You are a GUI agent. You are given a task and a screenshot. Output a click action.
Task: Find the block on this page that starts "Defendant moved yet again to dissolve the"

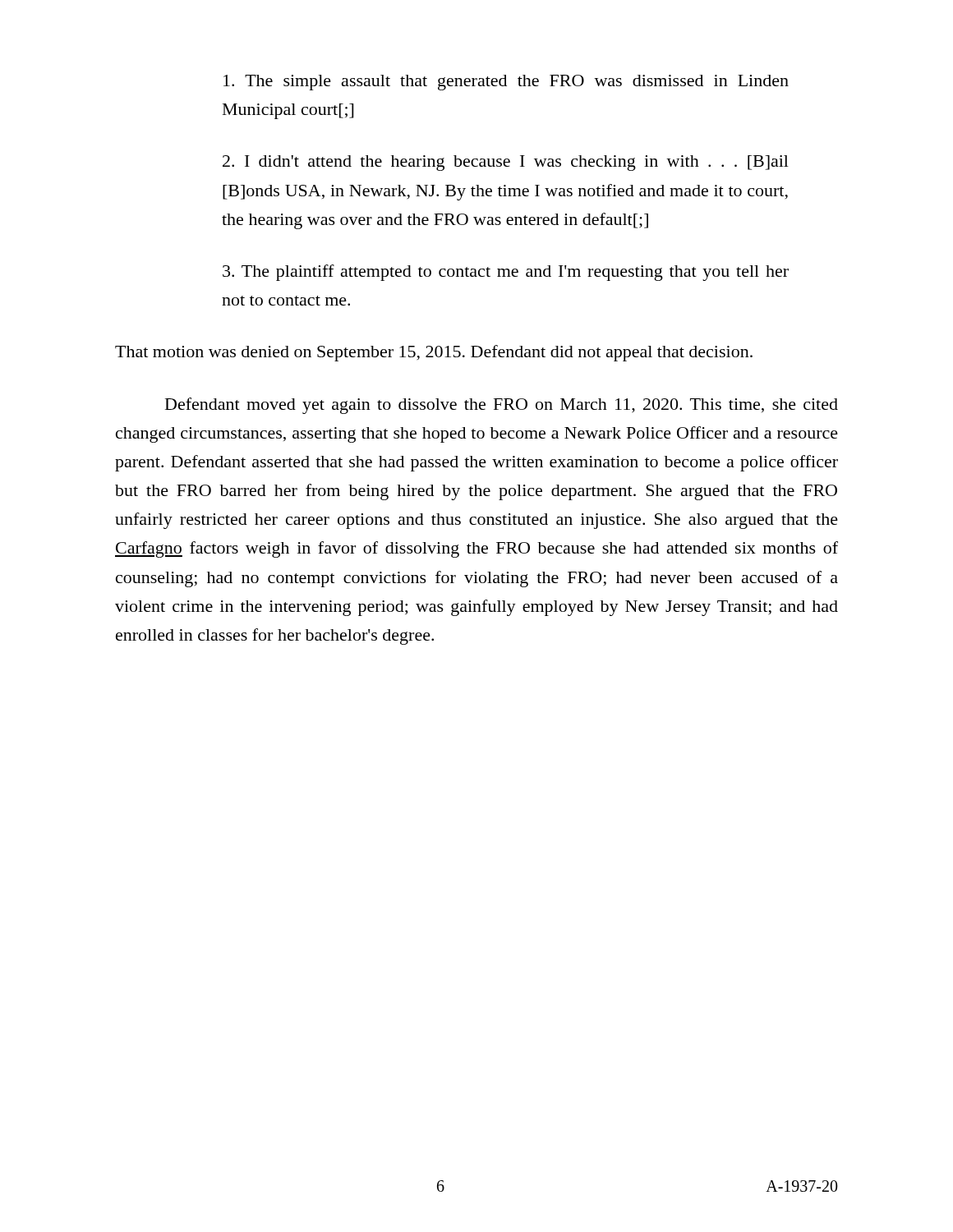476,519
